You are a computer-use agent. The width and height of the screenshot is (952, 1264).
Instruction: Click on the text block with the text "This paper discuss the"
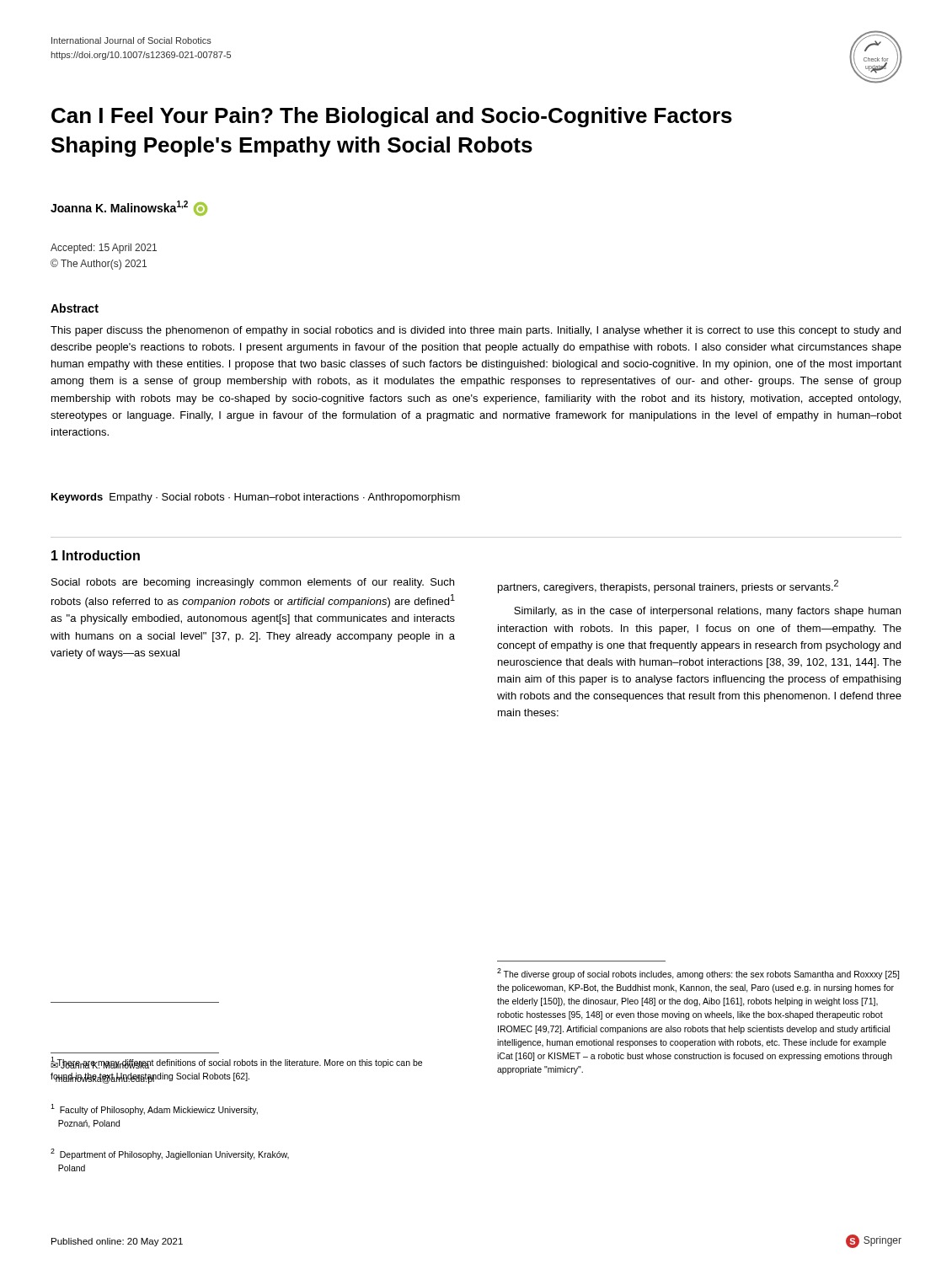(x=476, y=381)
